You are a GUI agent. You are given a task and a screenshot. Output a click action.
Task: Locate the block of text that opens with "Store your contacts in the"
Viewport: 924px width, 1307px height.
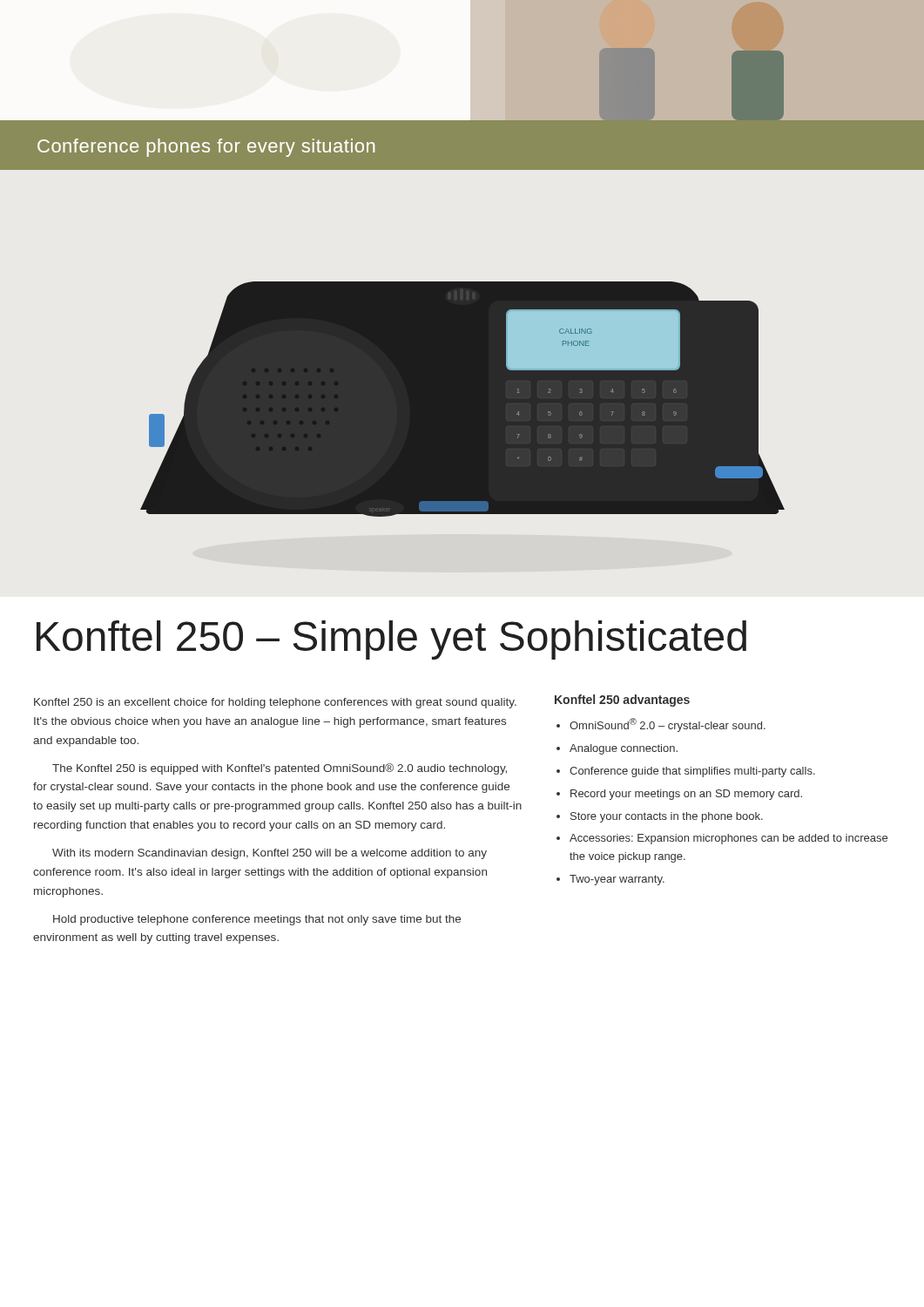tap(666, 816)
